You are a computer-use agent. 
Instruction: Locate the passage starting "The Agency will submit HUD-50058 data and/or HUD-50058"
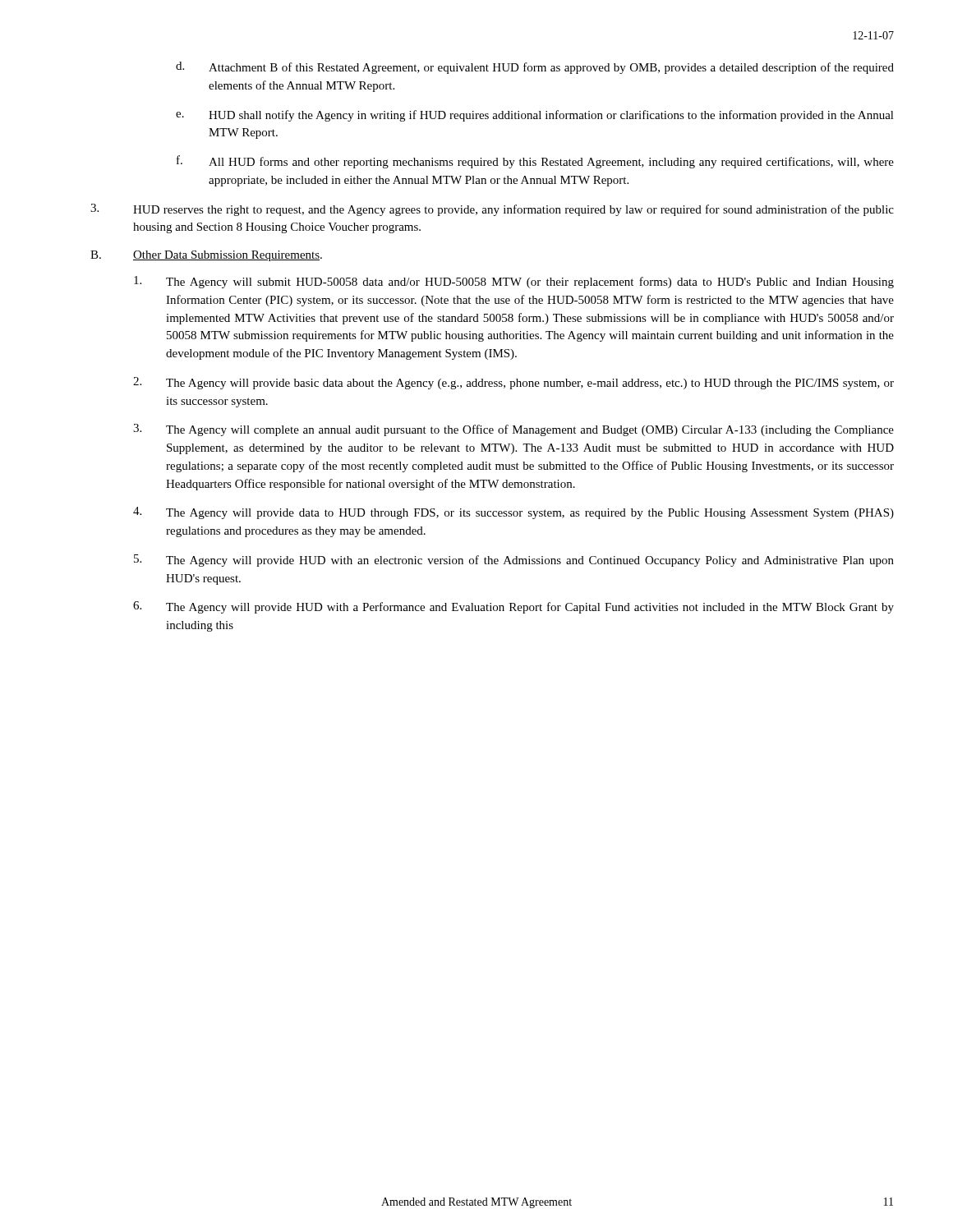coord(492,318)
